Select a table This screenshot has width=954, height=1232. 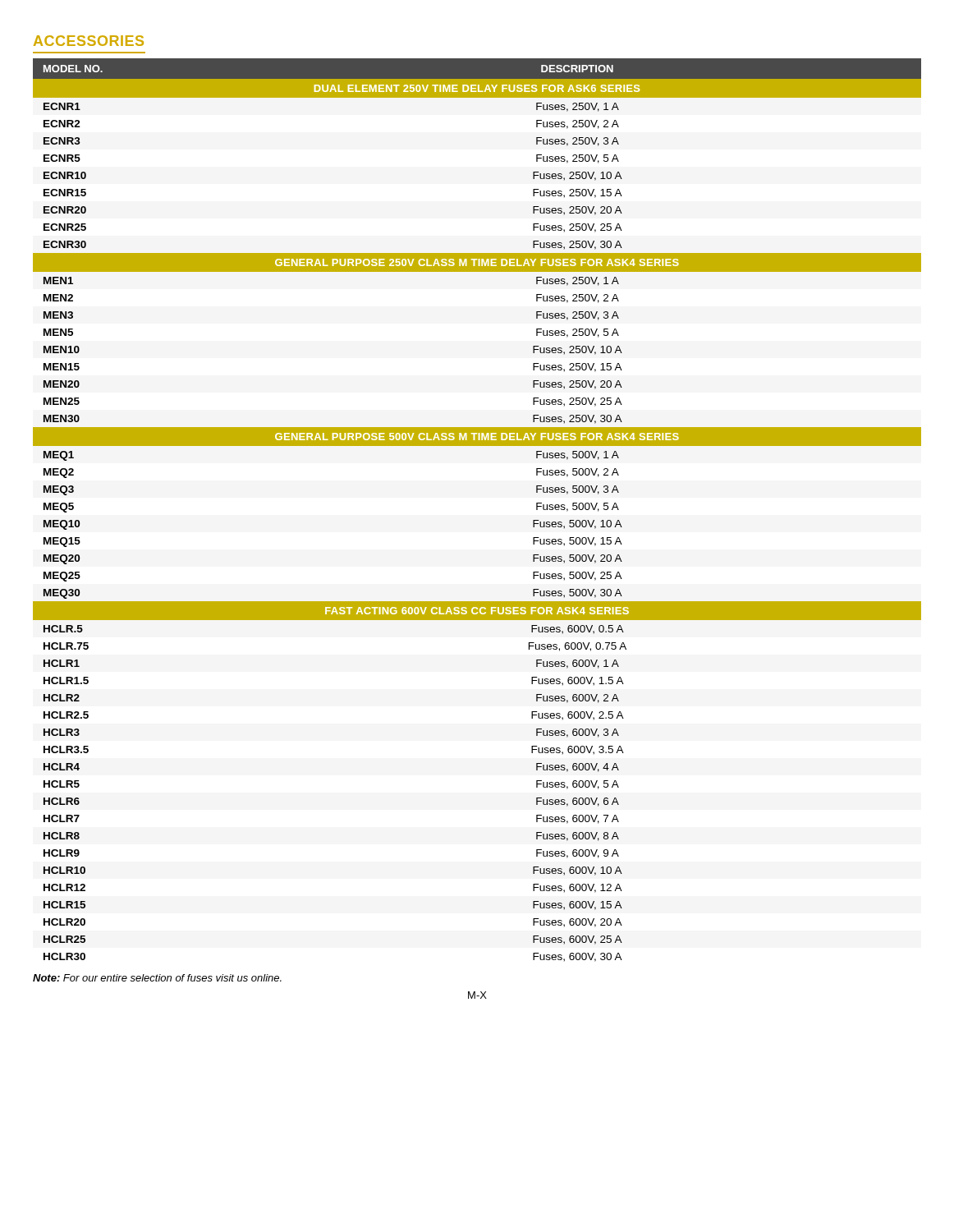(x=477, y=512)
